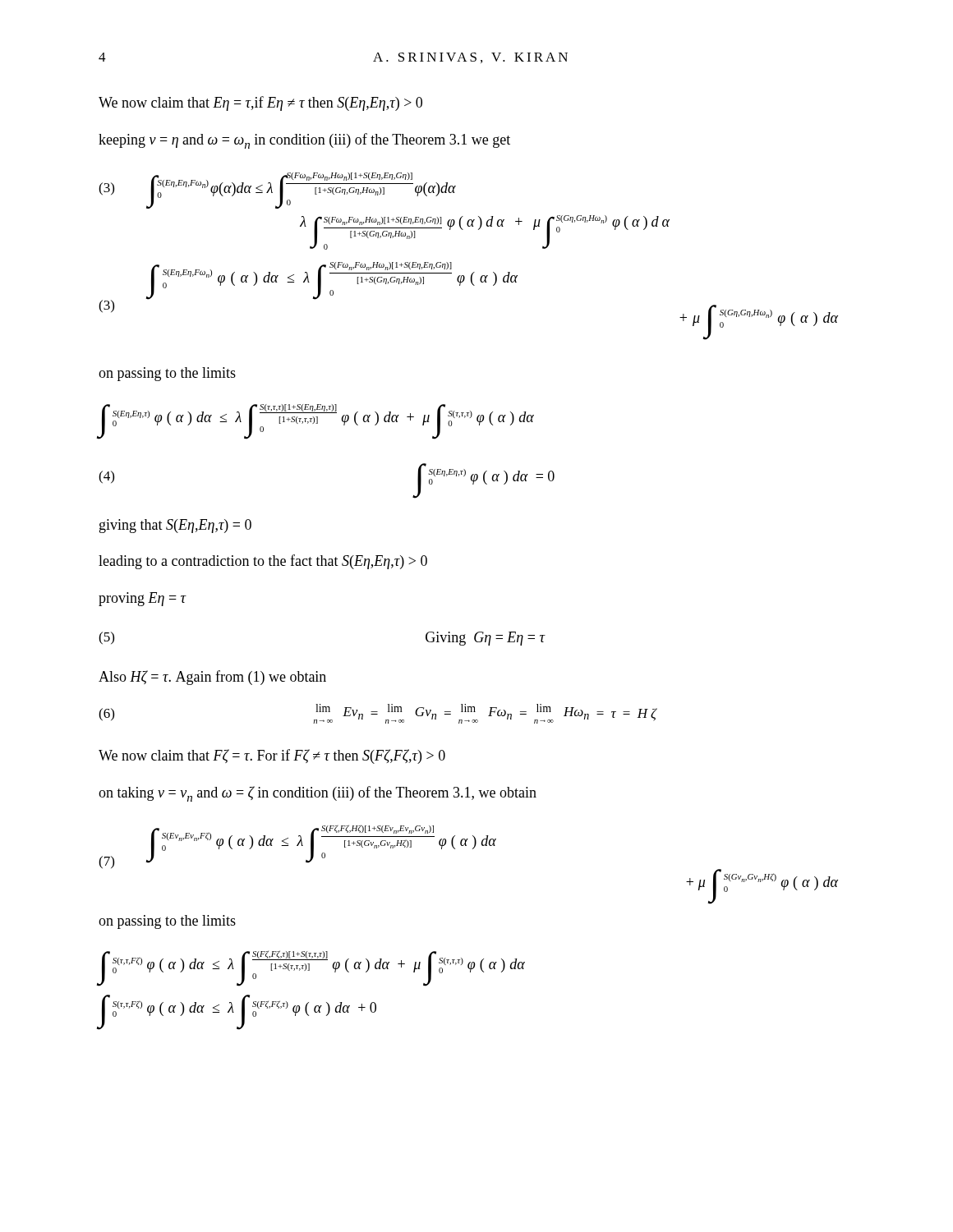
Task: Select the block starting "∫ S(τ,τ,Fζ) 0 φ(α)dα ≤ λ"
Action: pyautogui.click(x=485, y=987)
